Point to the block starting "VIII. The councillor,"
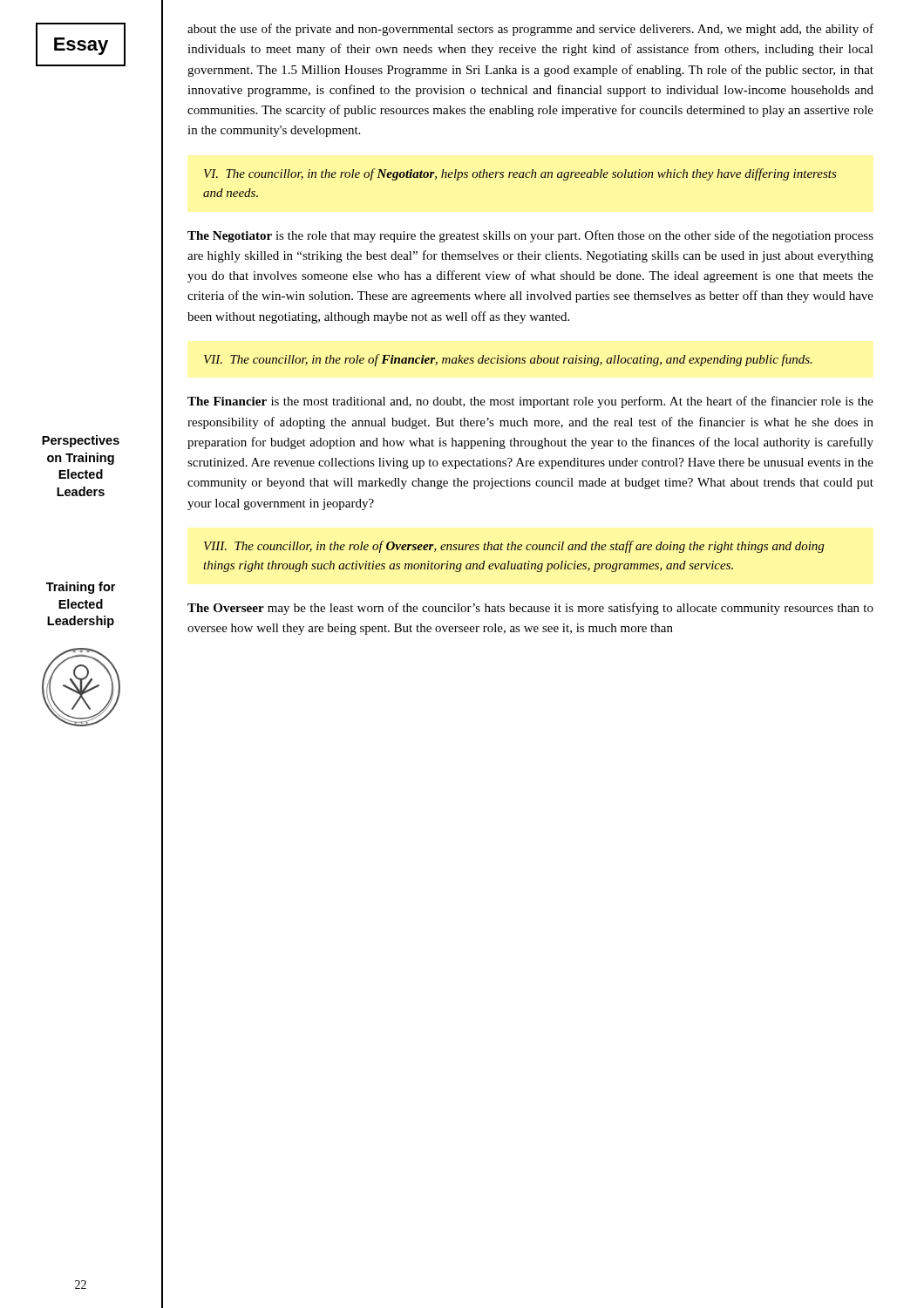The width and height of the screenshot is (924, 1308). click(x=514, y=555)
